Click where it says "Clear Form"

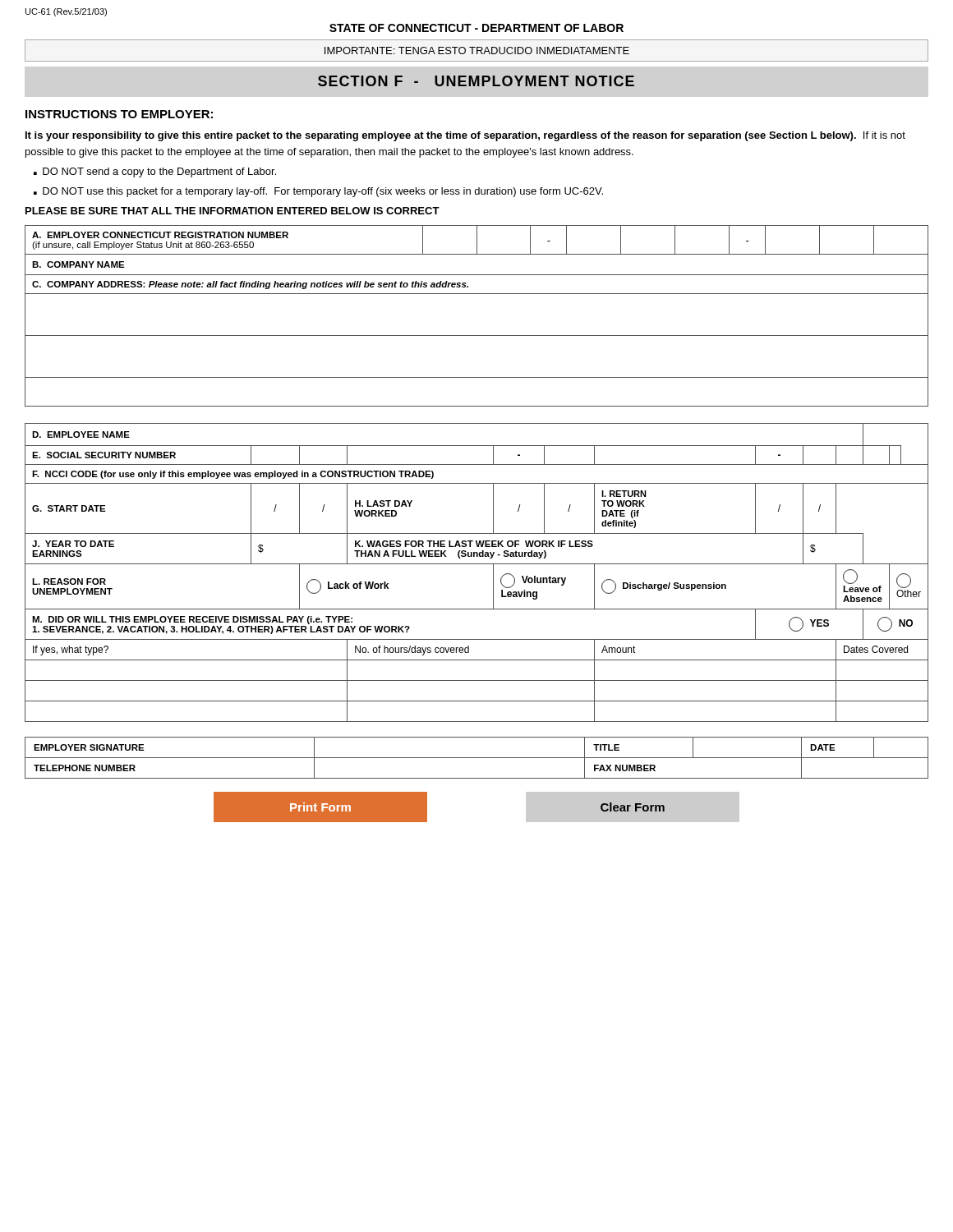(633, 807)
